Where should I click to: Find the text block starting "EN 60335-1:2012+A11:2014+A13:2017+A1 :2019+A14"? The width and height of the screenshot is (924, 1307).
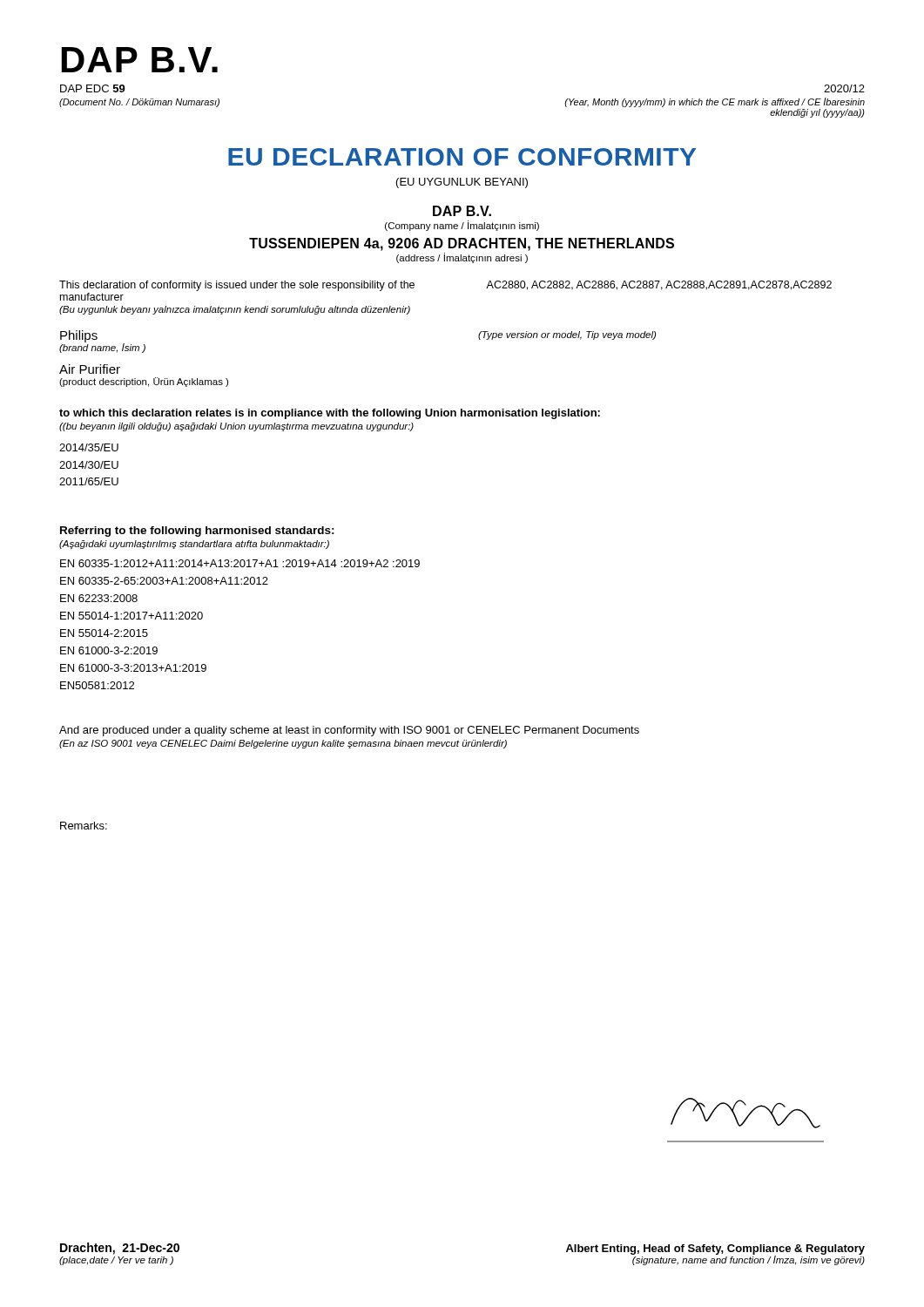coord(240,563)
